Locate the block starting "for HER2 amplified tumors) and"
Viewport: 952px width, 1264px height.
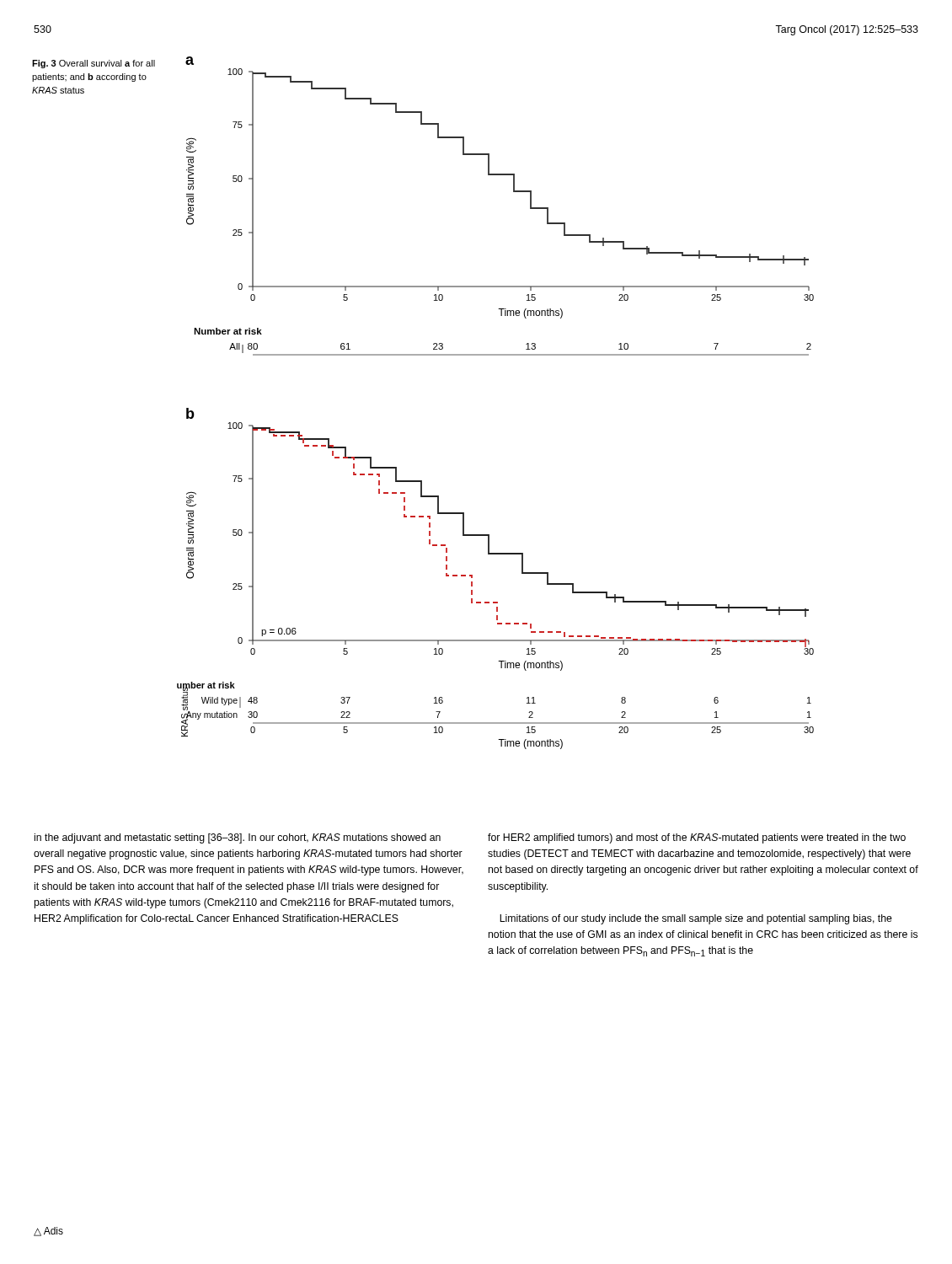pos(697,838)
